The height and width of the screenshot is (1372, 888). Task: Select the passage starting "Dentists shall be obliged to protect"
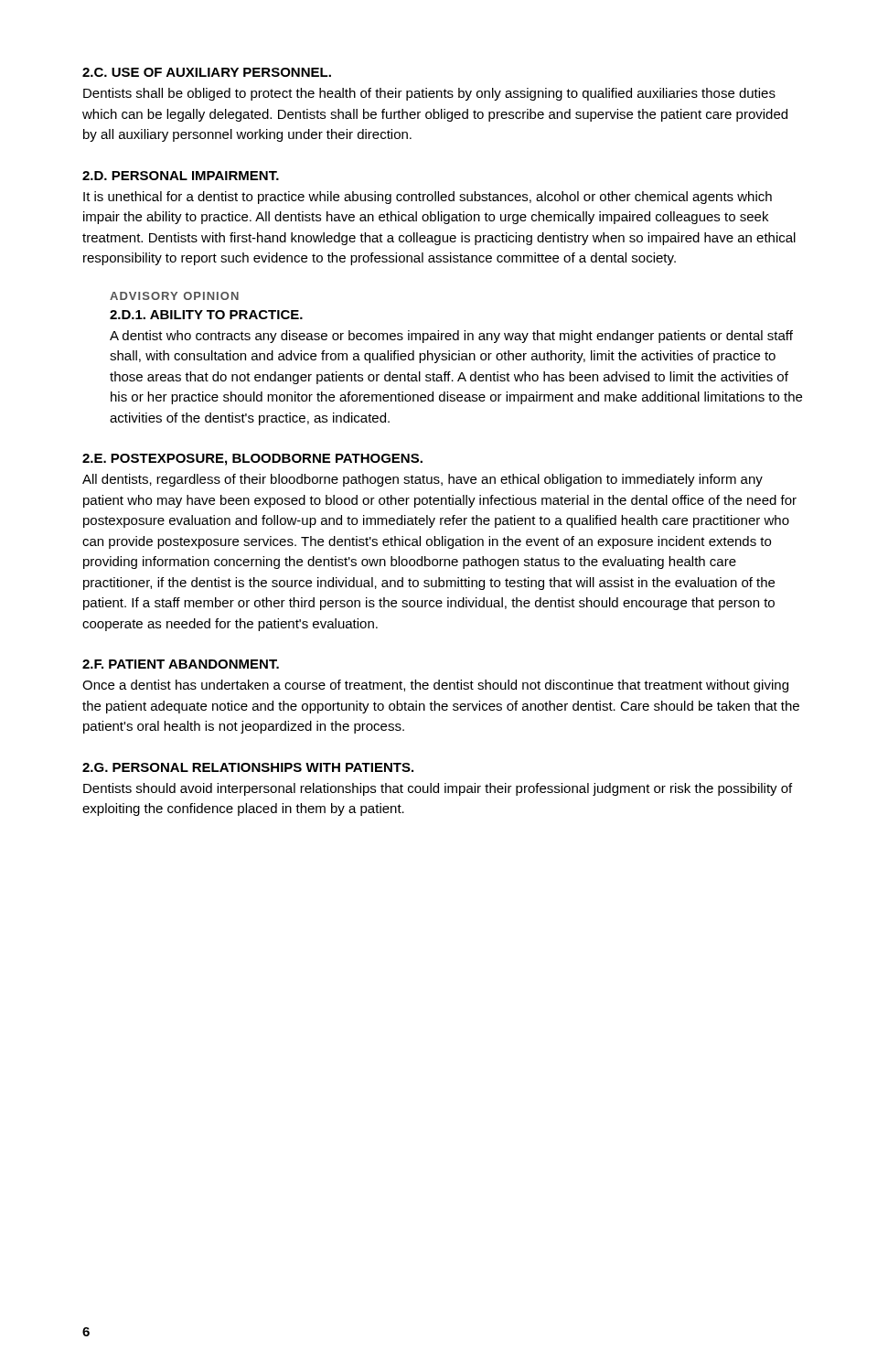(435, 113)
